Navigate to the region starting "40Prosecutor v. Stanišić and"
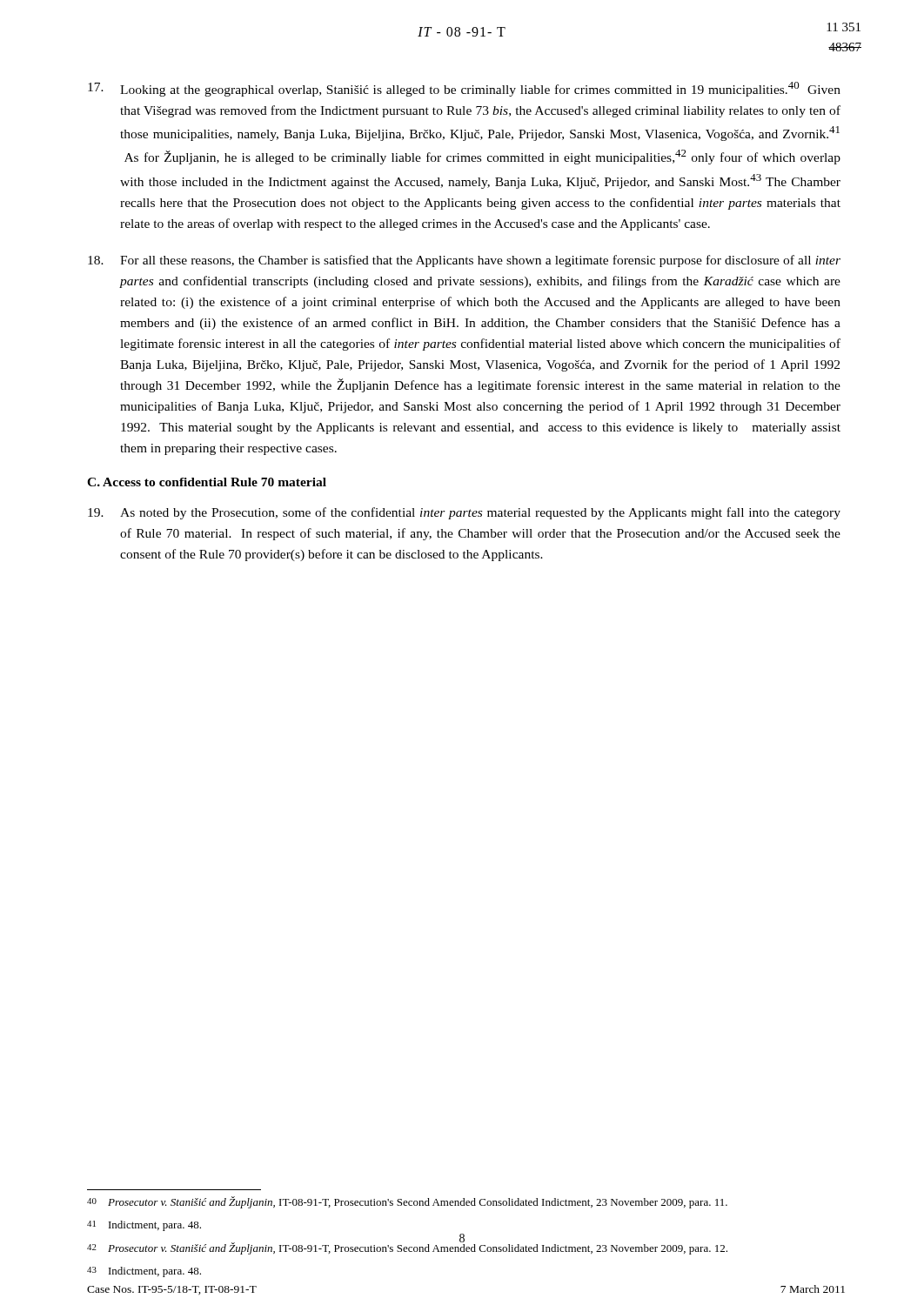The height and width of the screenshot is (1305, 924). [466, 1239]
